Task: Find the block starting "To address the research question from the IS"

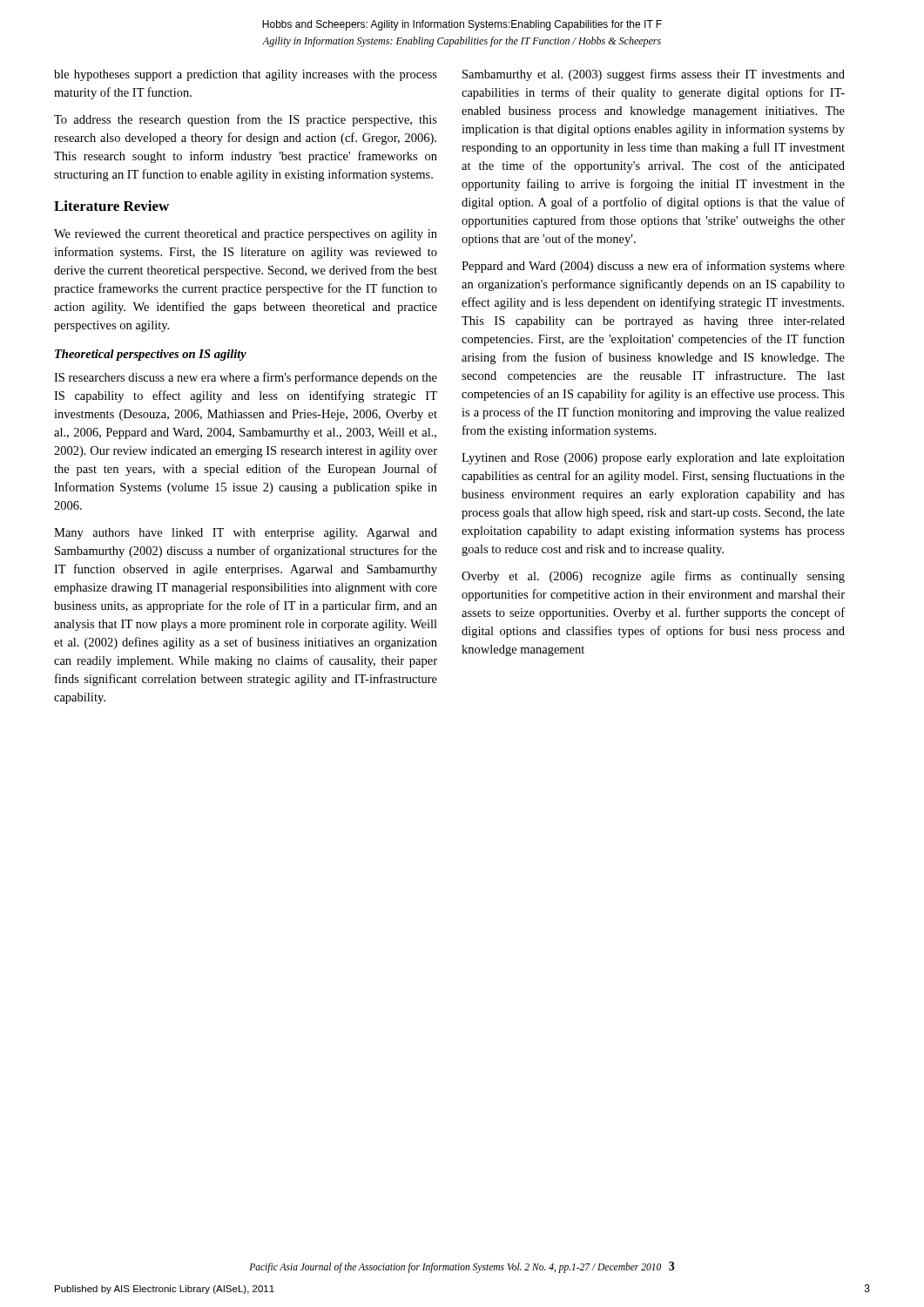Action: (x=246, y=147)
